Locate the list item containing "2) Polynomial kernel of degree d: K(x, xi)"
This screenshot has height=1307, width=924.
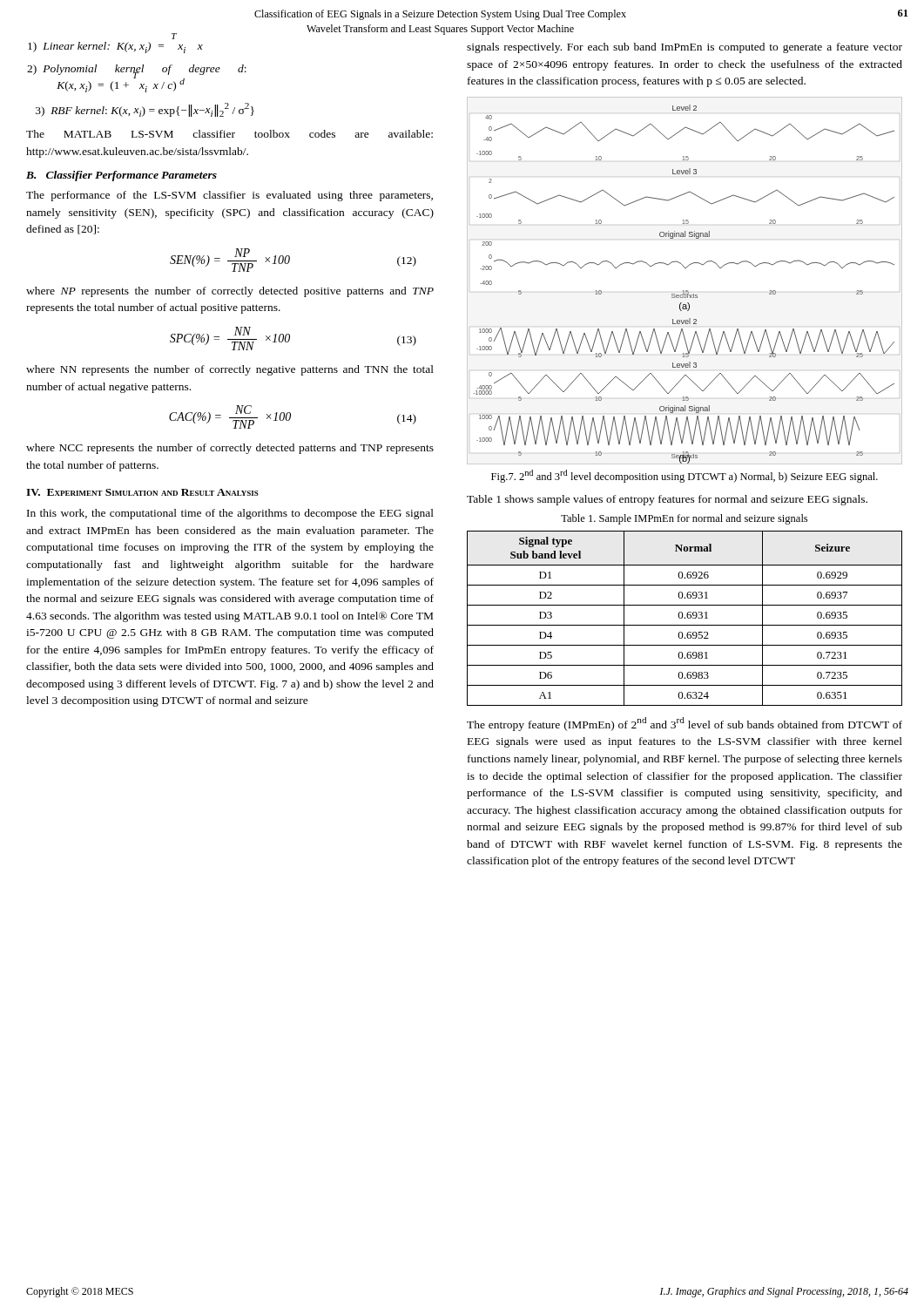point(137,78)
